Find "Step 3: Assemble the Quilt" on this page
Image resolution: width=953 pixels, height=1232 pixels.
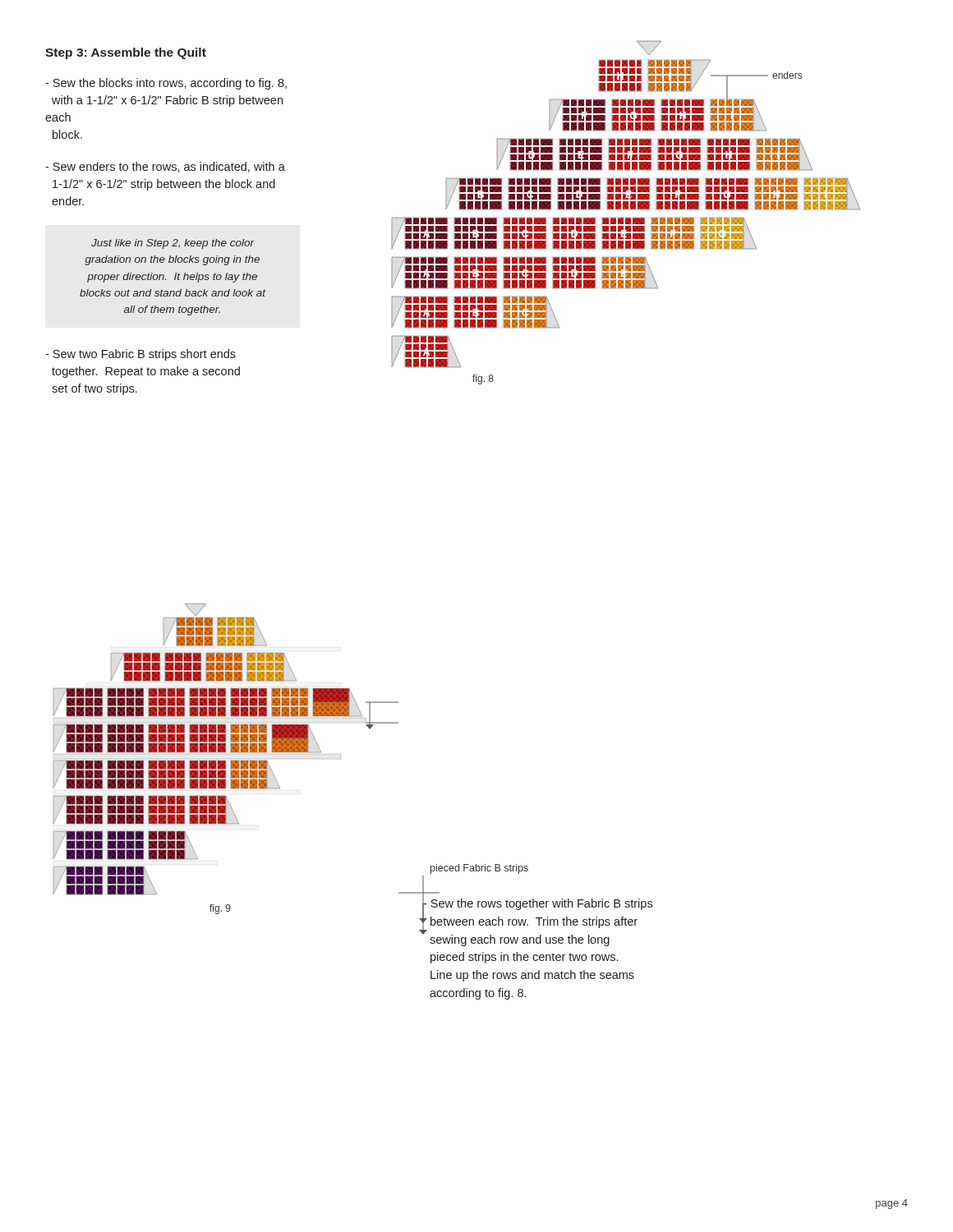click(x=126, y=52)
